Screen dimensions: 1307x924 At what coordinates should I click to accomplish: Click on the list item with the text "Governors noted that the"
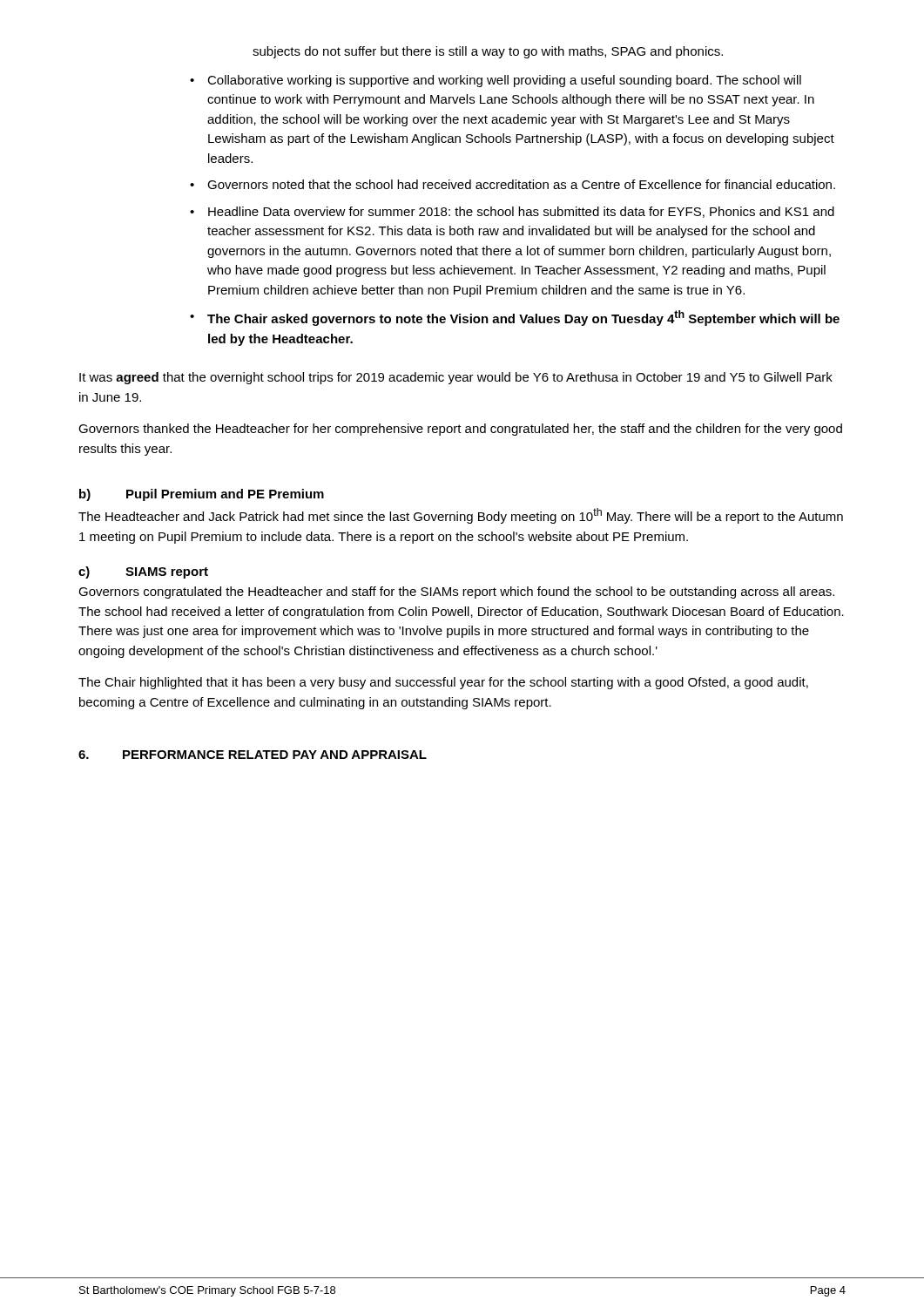pos(514,185)
